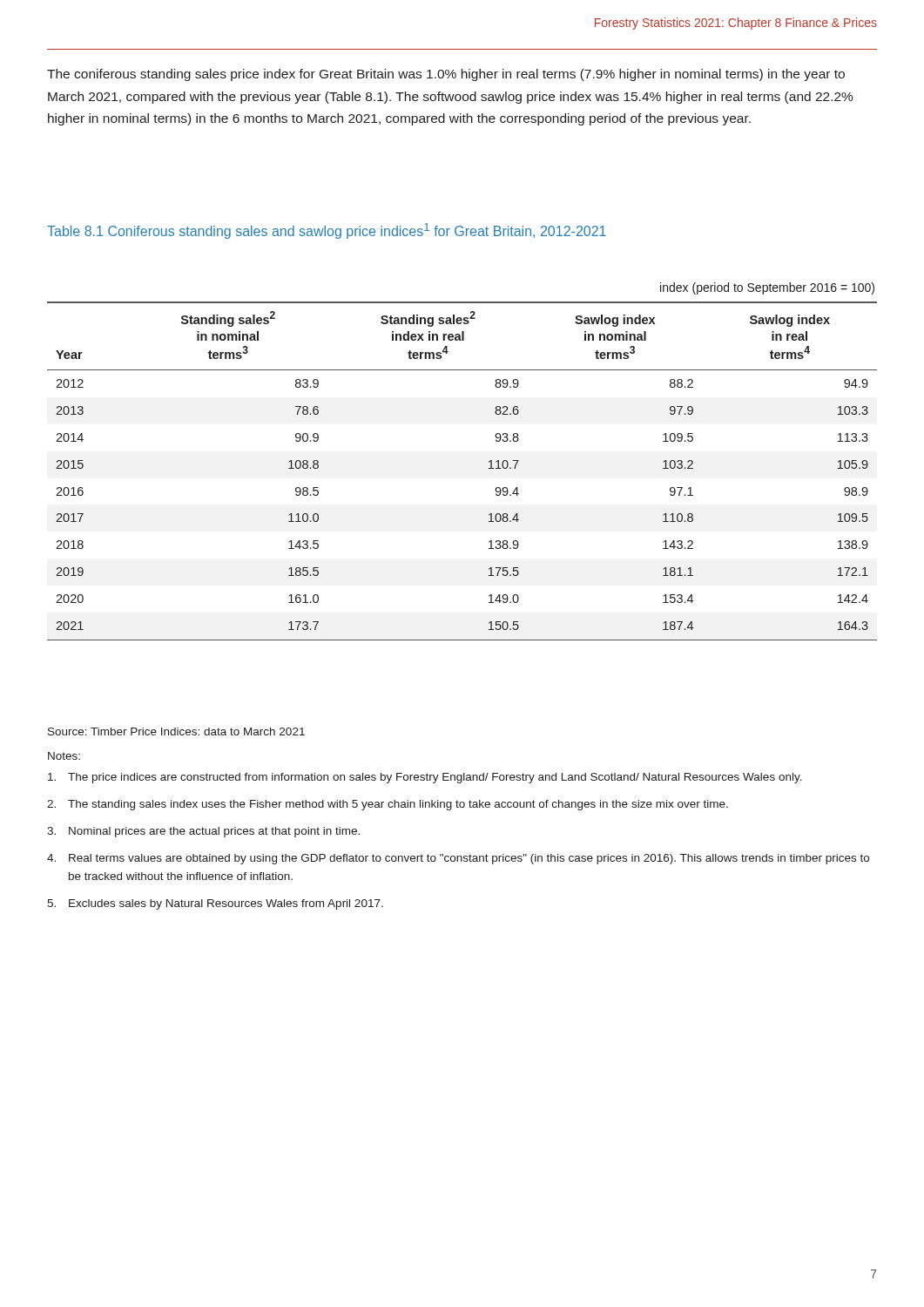Click on the block starting "4. Real terms values are obtained by using"
The width and height of the screenshot is (924, 1307).
point(462,868)
